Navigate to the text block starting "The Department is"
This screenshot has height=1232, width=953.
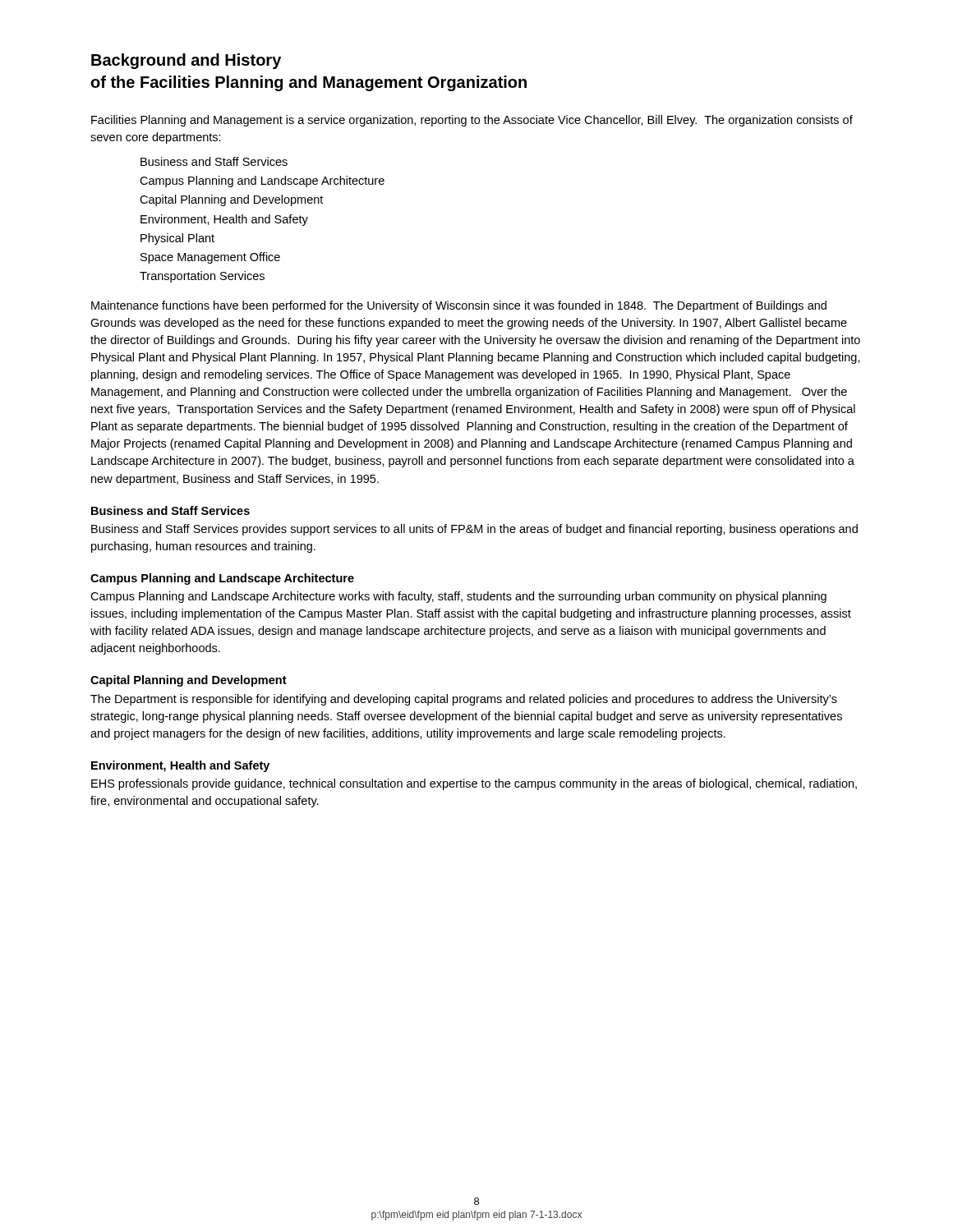(466, 716)
